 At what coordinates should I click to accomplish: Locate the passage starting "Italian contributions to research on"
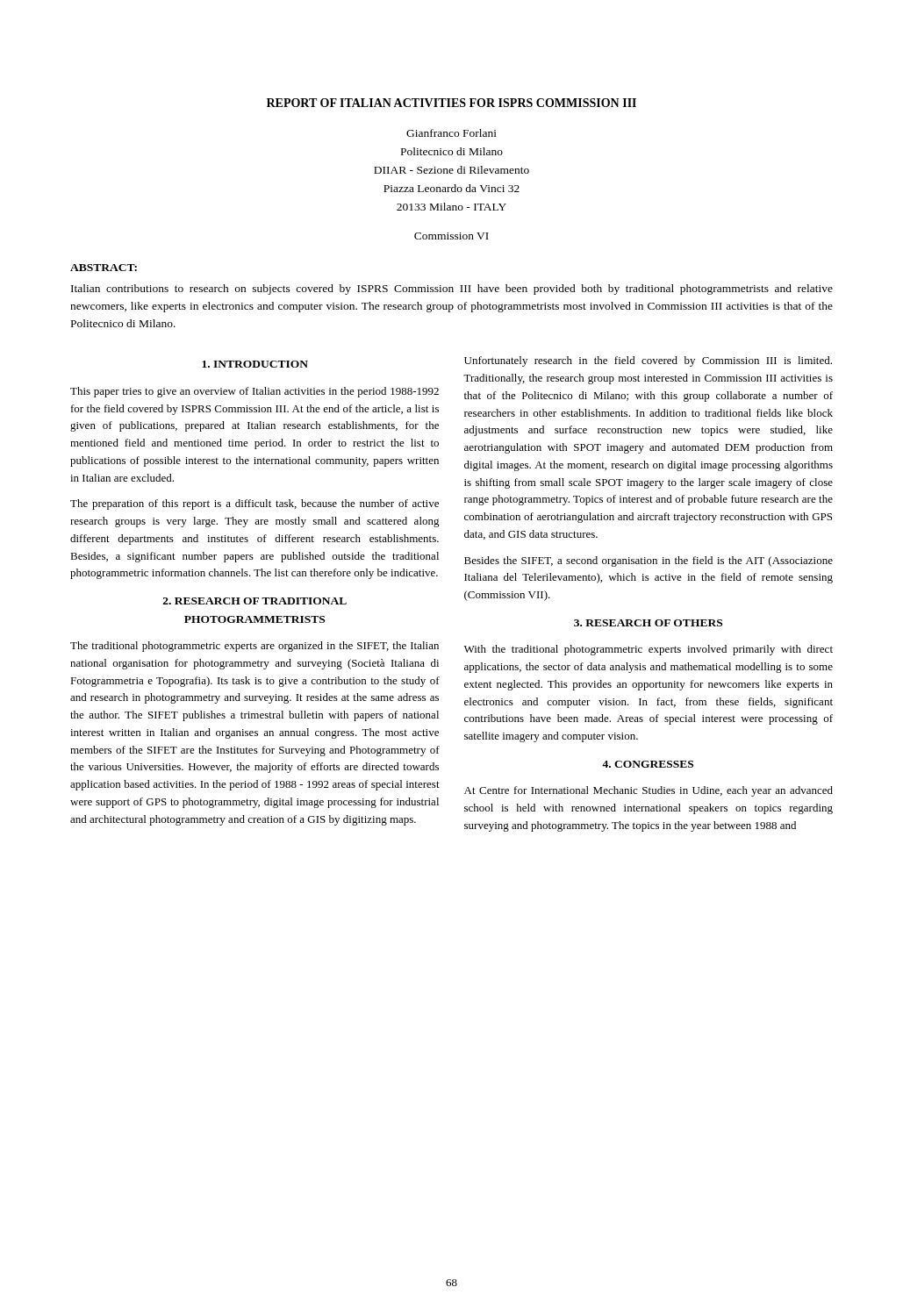[x=452, y=306]
